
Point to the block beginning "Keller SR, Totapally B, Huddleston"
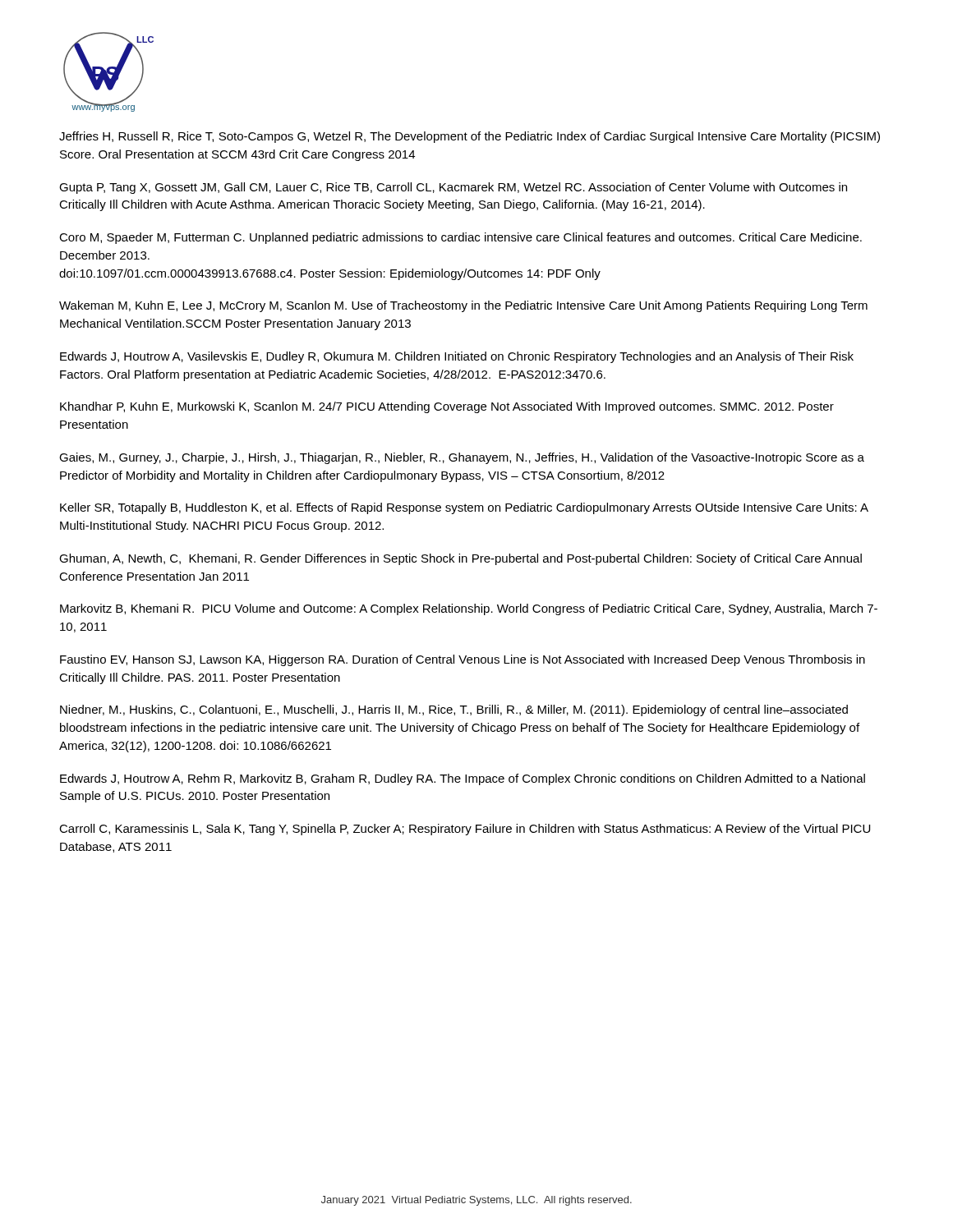(463, 516)
